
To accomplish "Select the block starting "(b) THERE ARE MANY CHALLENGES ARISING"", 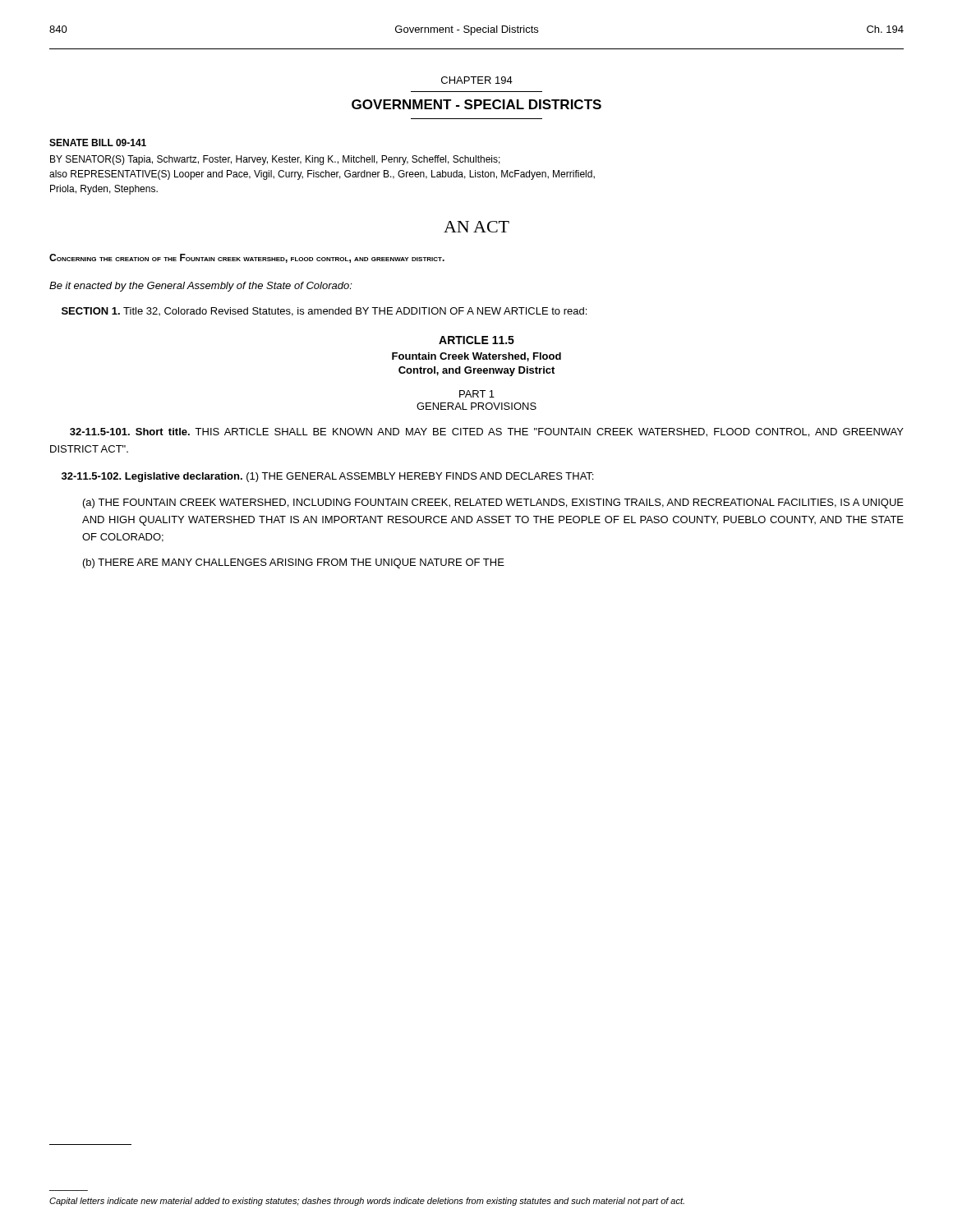I will pos(293,562).
